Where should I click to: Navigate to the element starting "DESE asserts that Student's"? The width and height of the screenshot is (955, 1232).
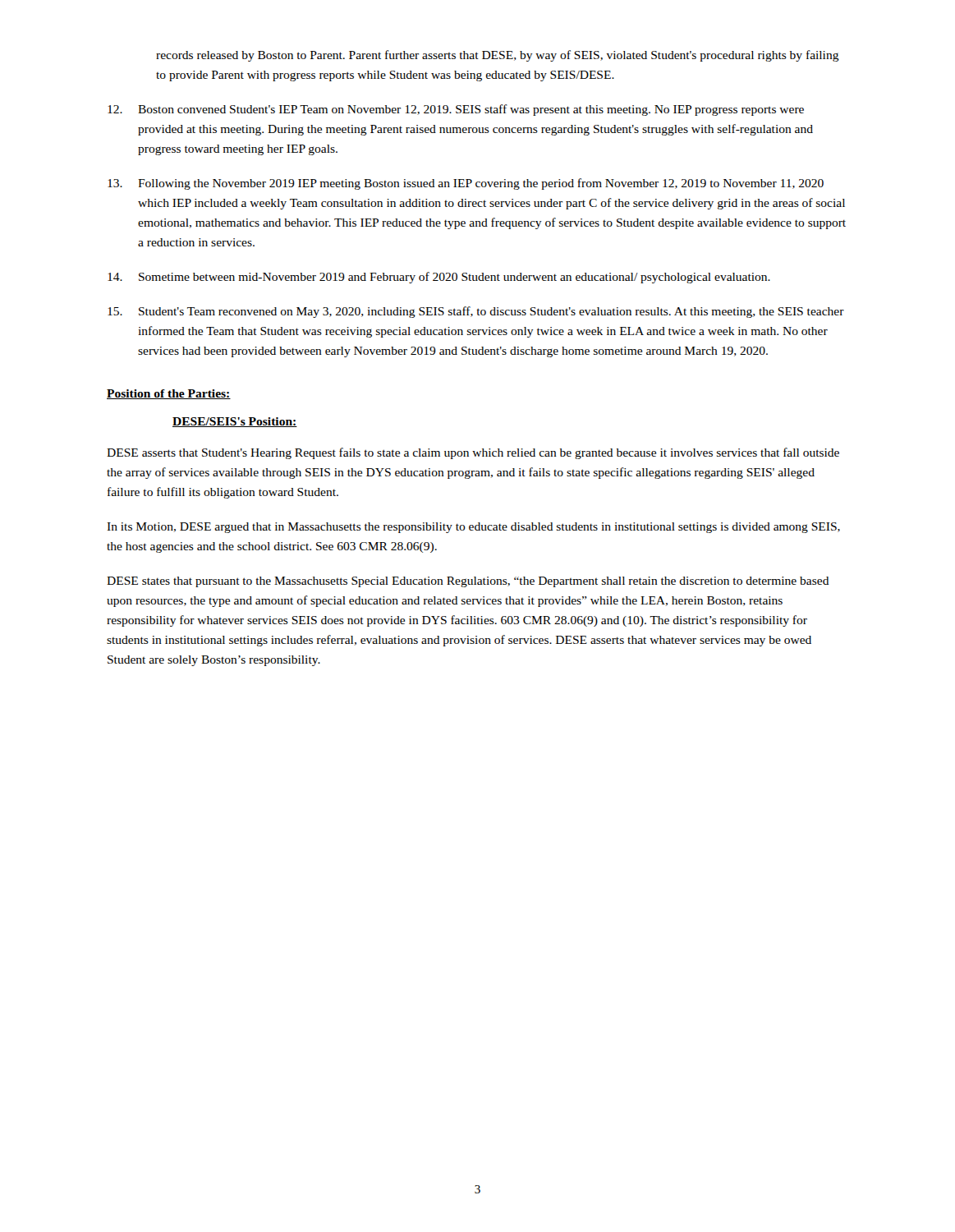click(473, 472)
